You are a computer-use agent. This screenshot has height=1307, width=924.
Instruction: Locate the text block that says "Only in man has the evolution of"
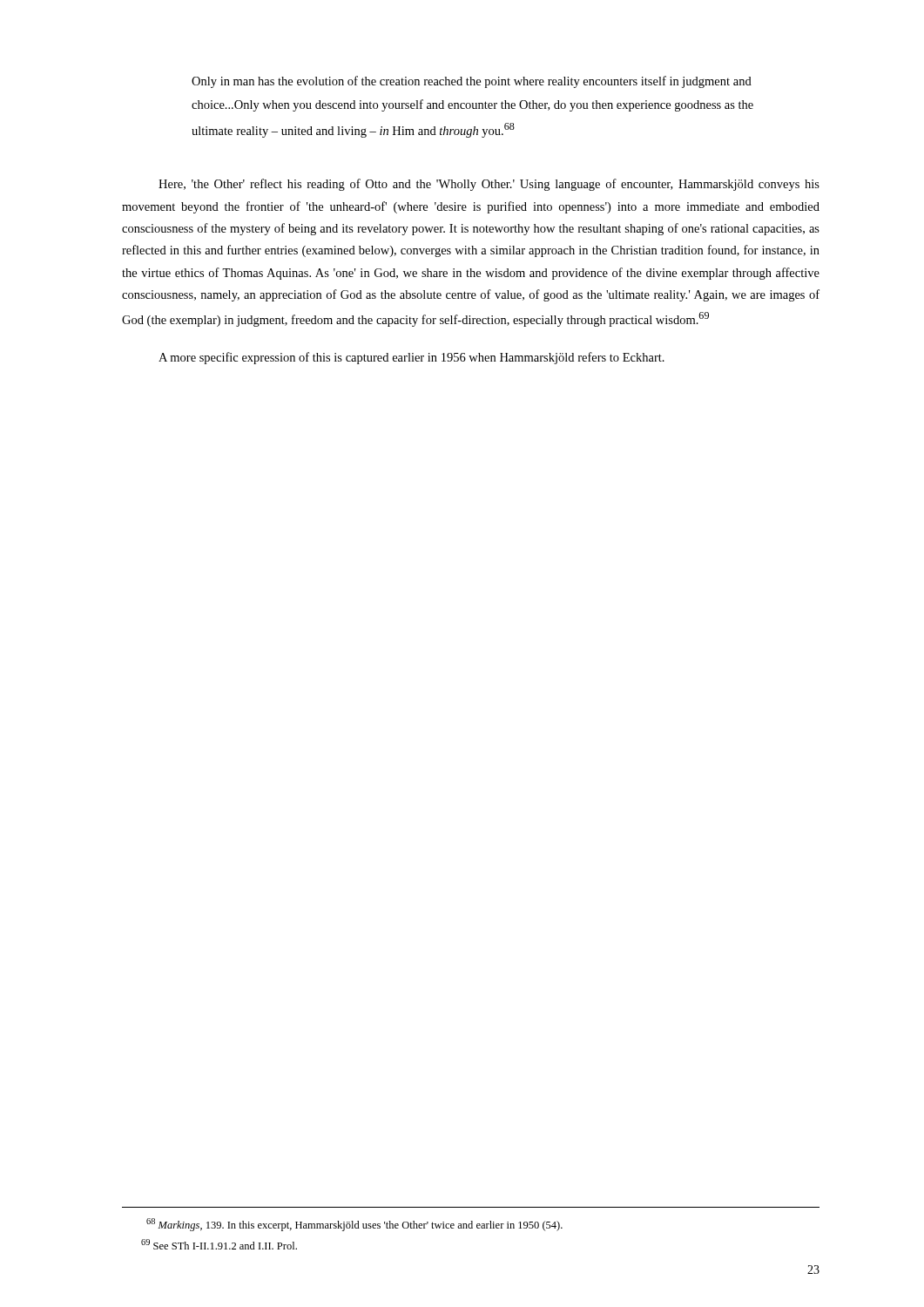[x=473, y=106]
